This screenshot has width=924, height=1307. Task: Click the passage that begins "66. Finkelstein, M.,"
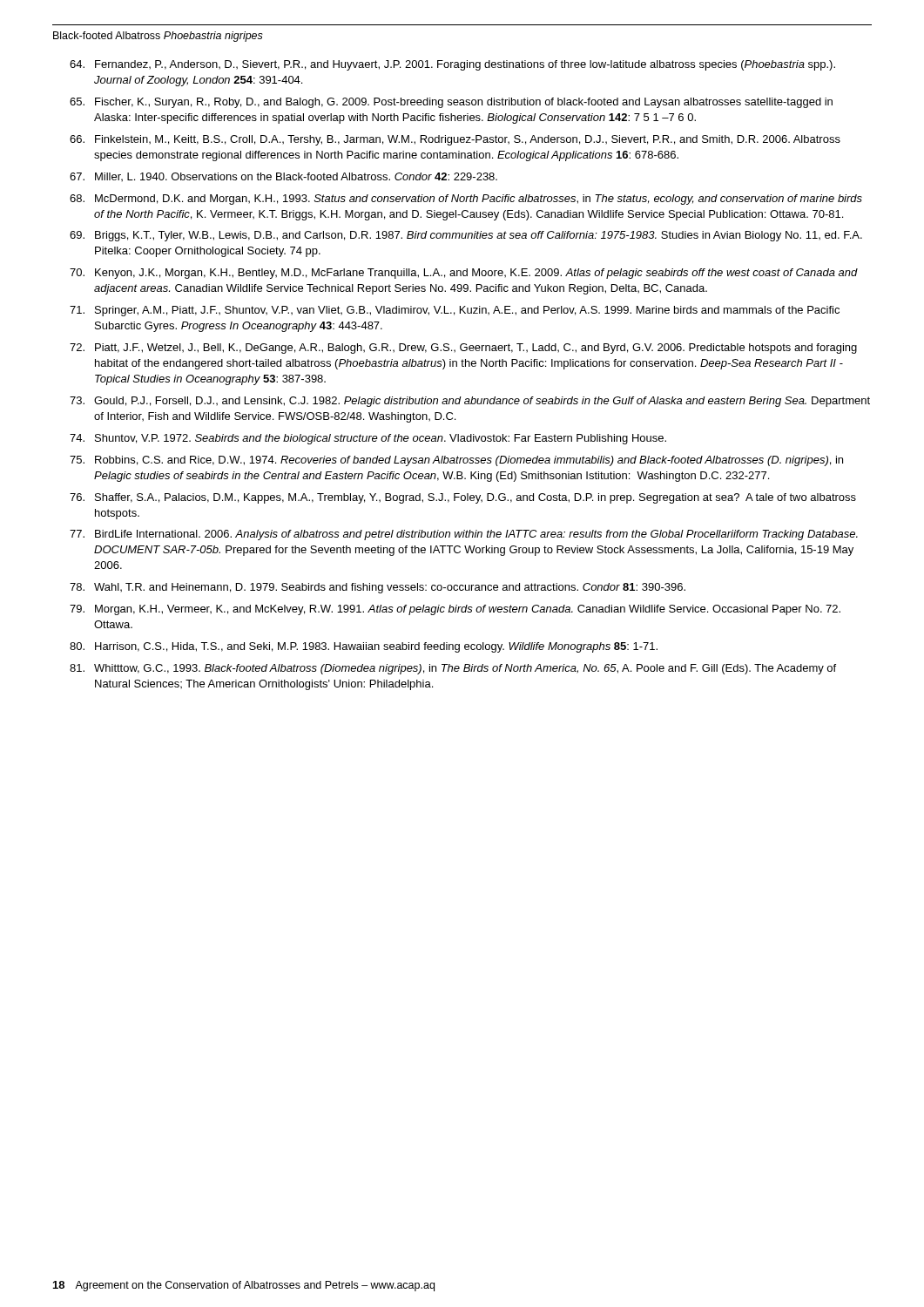click(x=462, y=147)
